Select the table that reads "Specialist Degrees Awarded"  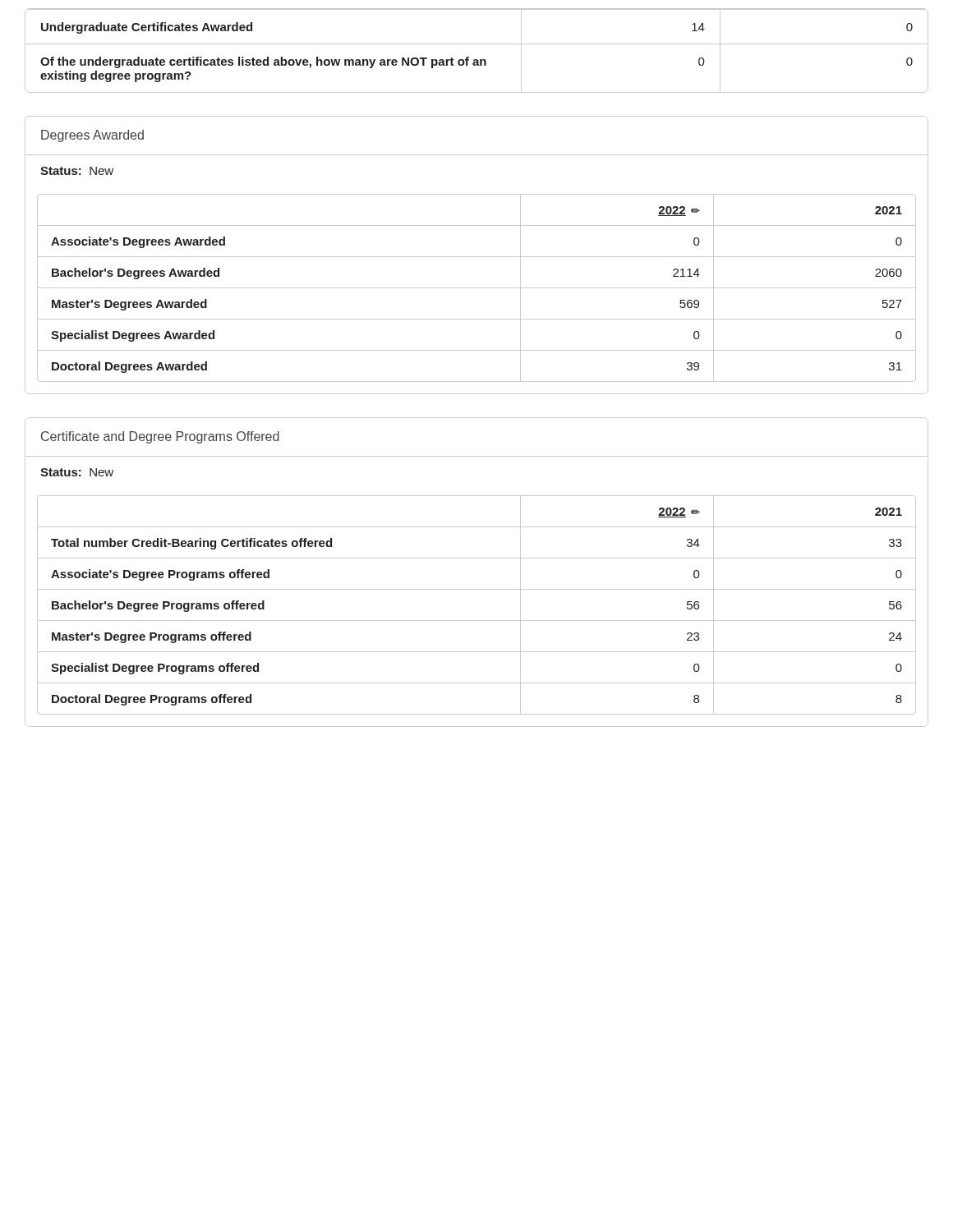click(x=476, y=288)
